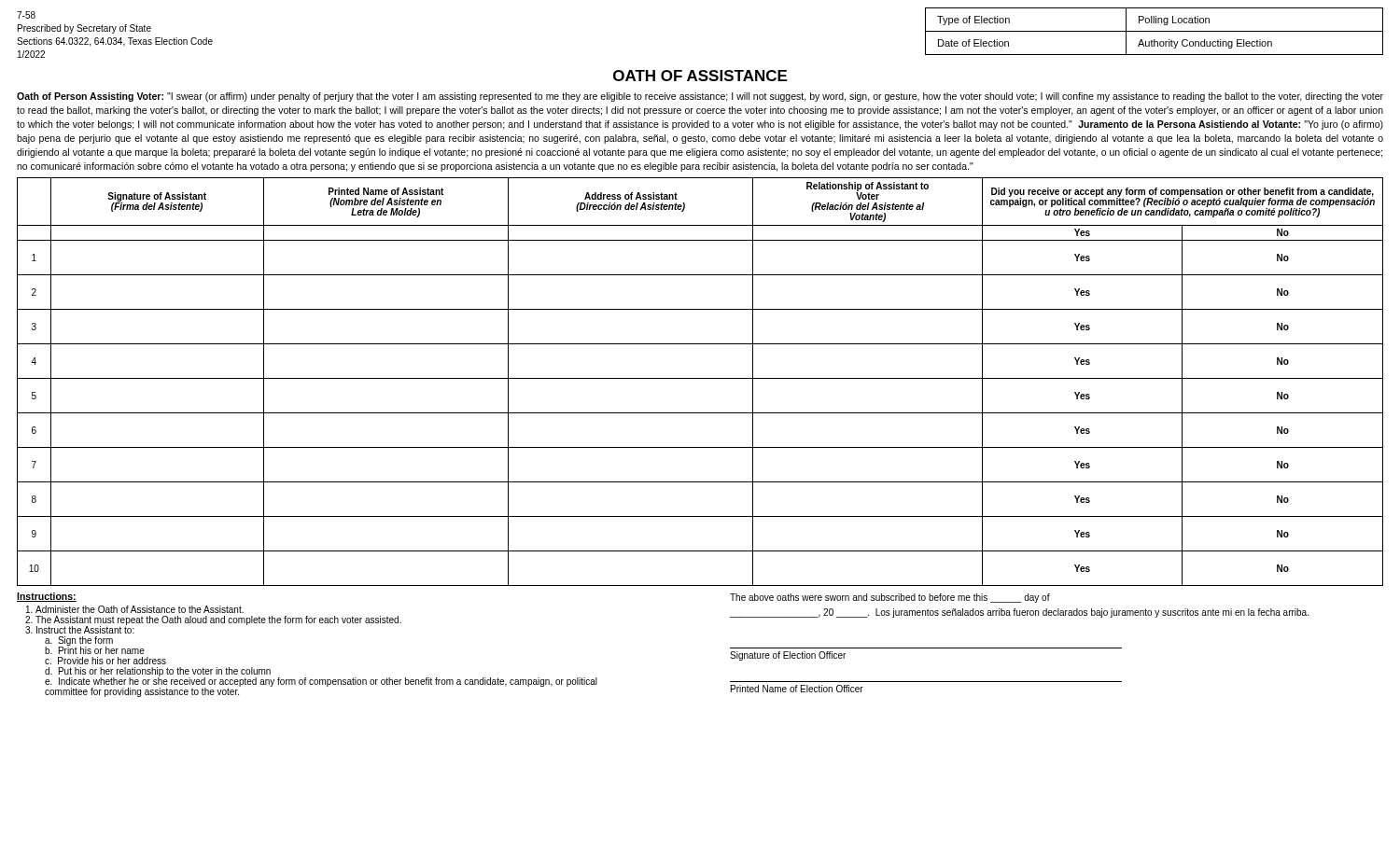Image resolution: width=1400 pixels, height=850 pixels.
Task: Locate the table with the text "Authority Conducting Election"
Action: tap(1154, 31)
